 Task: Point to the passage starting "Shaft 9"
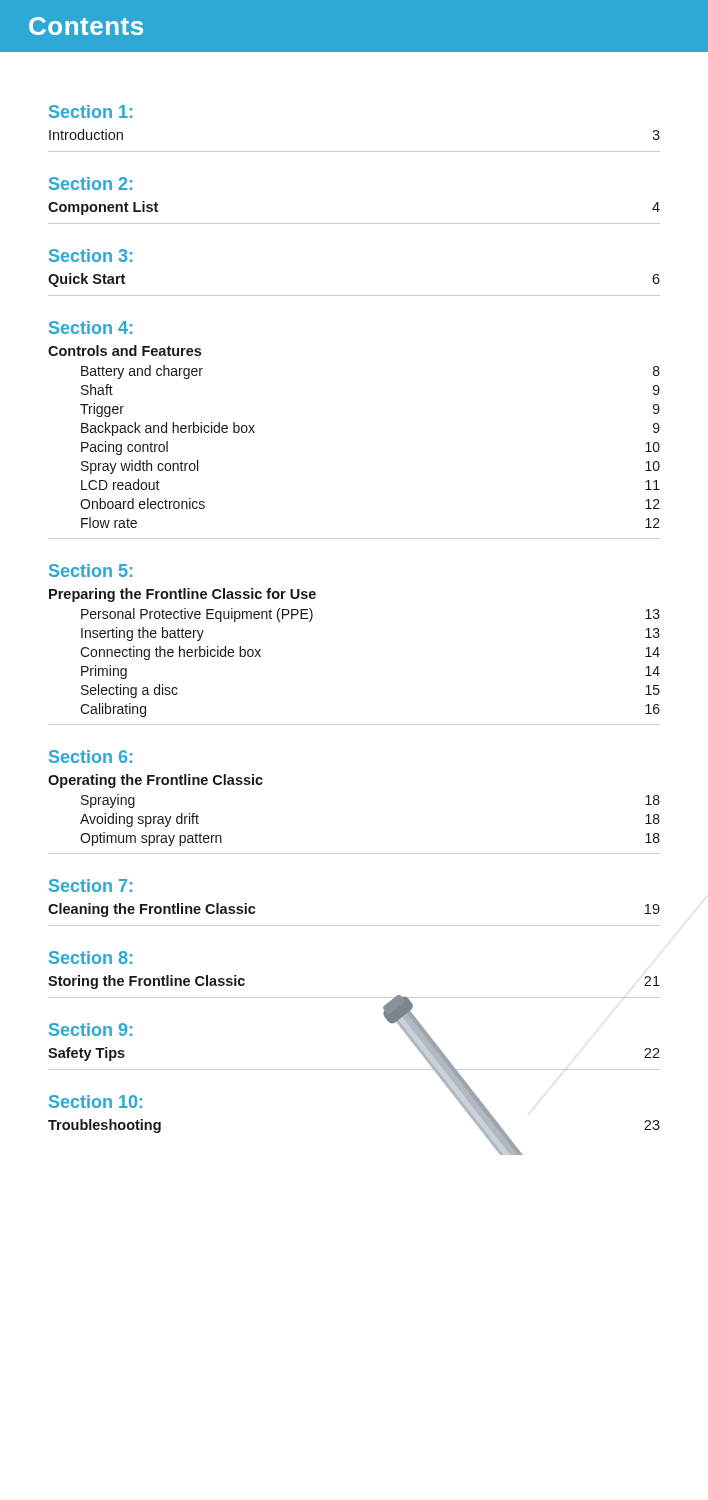click(x=92, y=388)
